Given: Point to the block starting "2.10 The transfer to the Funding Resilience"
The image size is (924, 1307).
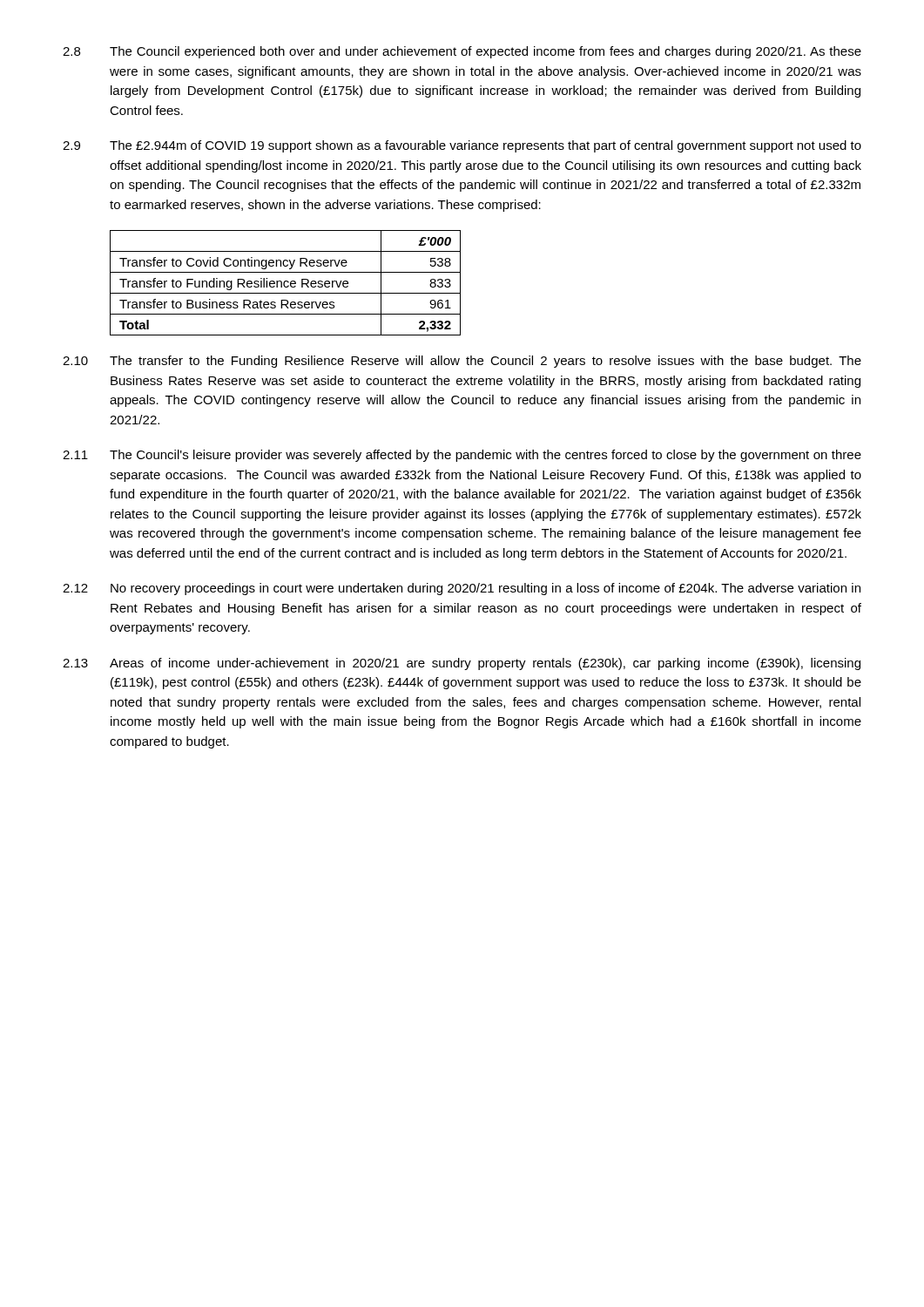Looking at the screenshot, I should pos(462,390).
